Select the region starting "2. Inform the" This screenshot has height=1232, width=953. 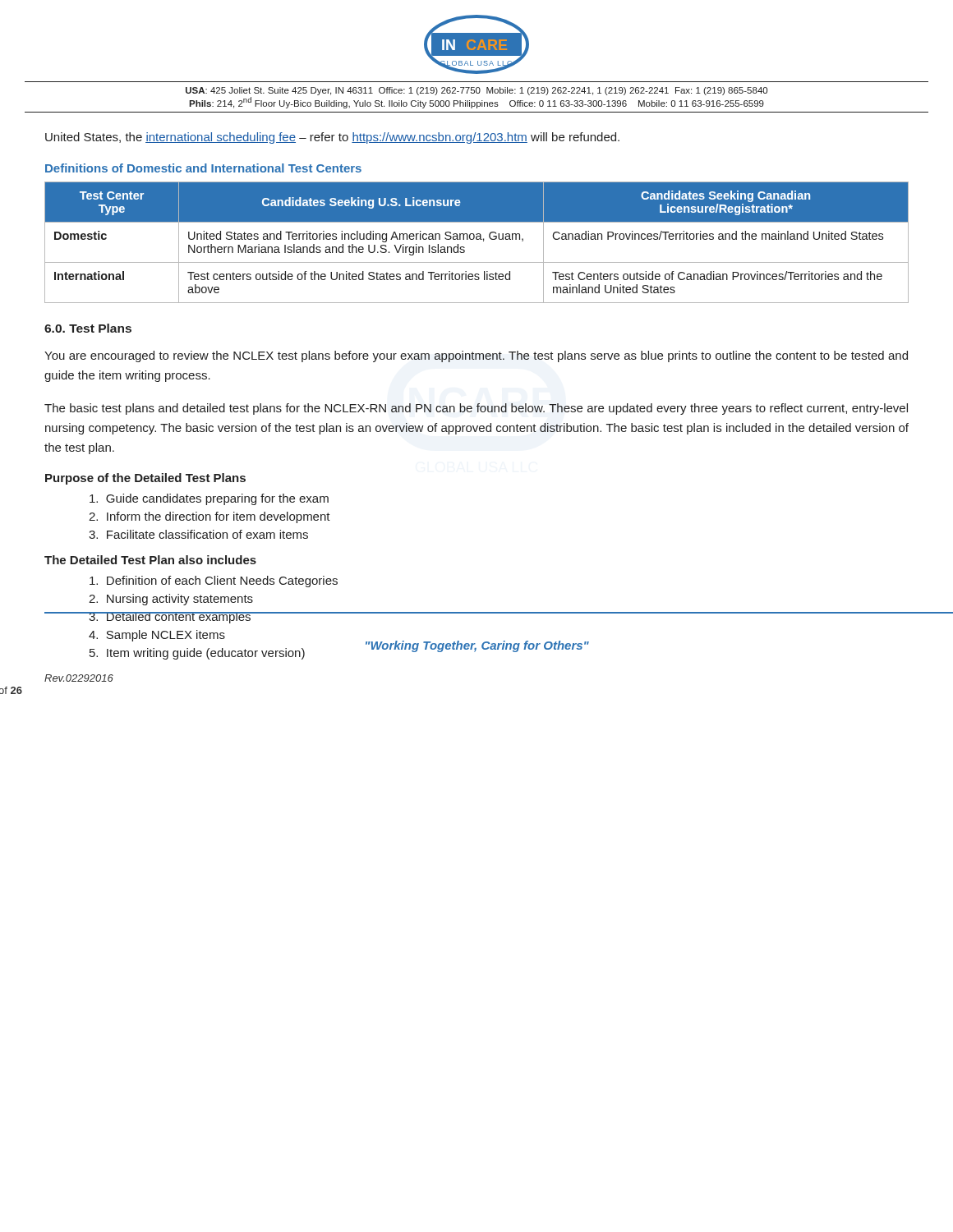point(209,516)
